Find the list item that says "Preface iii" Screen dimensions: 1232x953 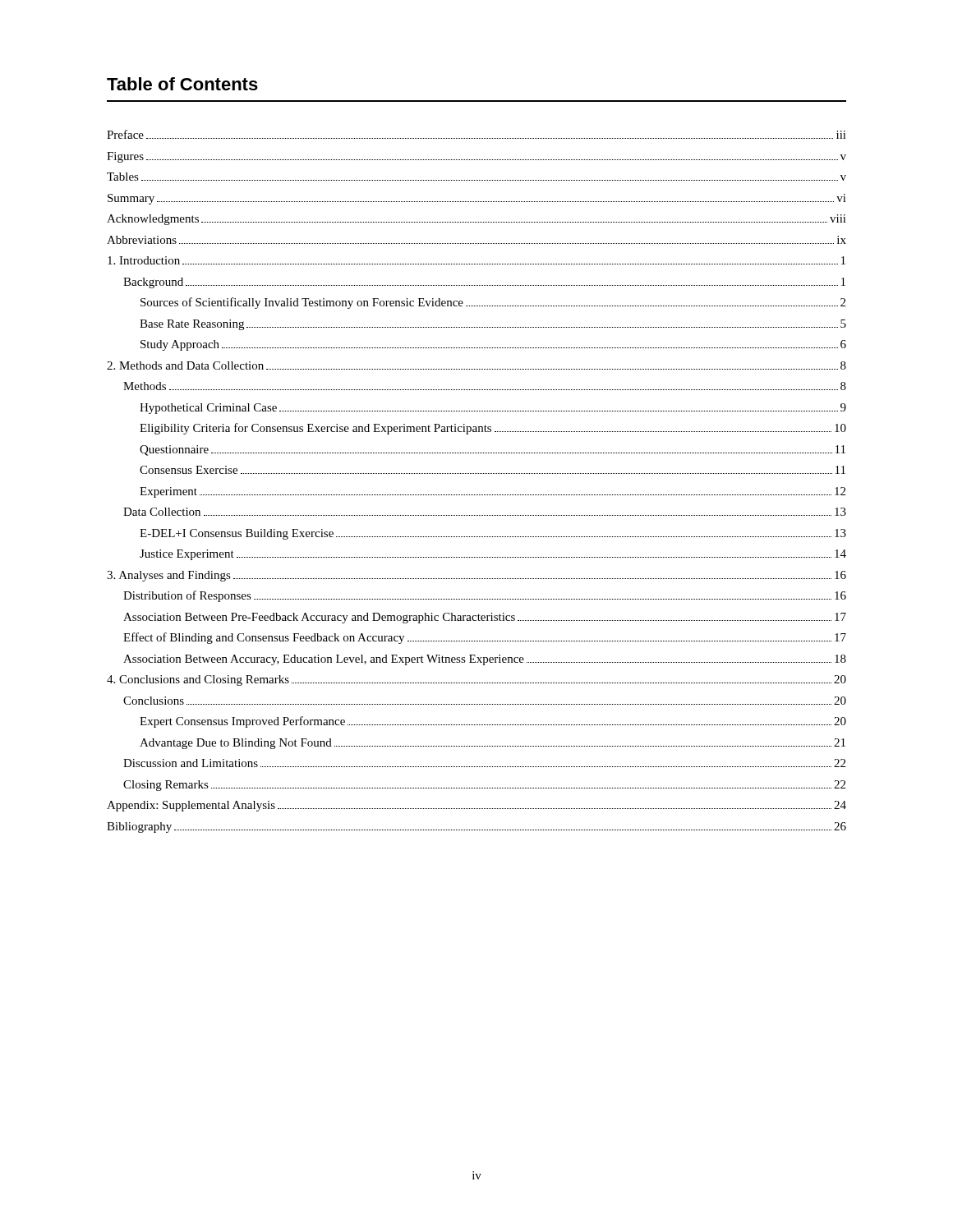click(476, 135)
